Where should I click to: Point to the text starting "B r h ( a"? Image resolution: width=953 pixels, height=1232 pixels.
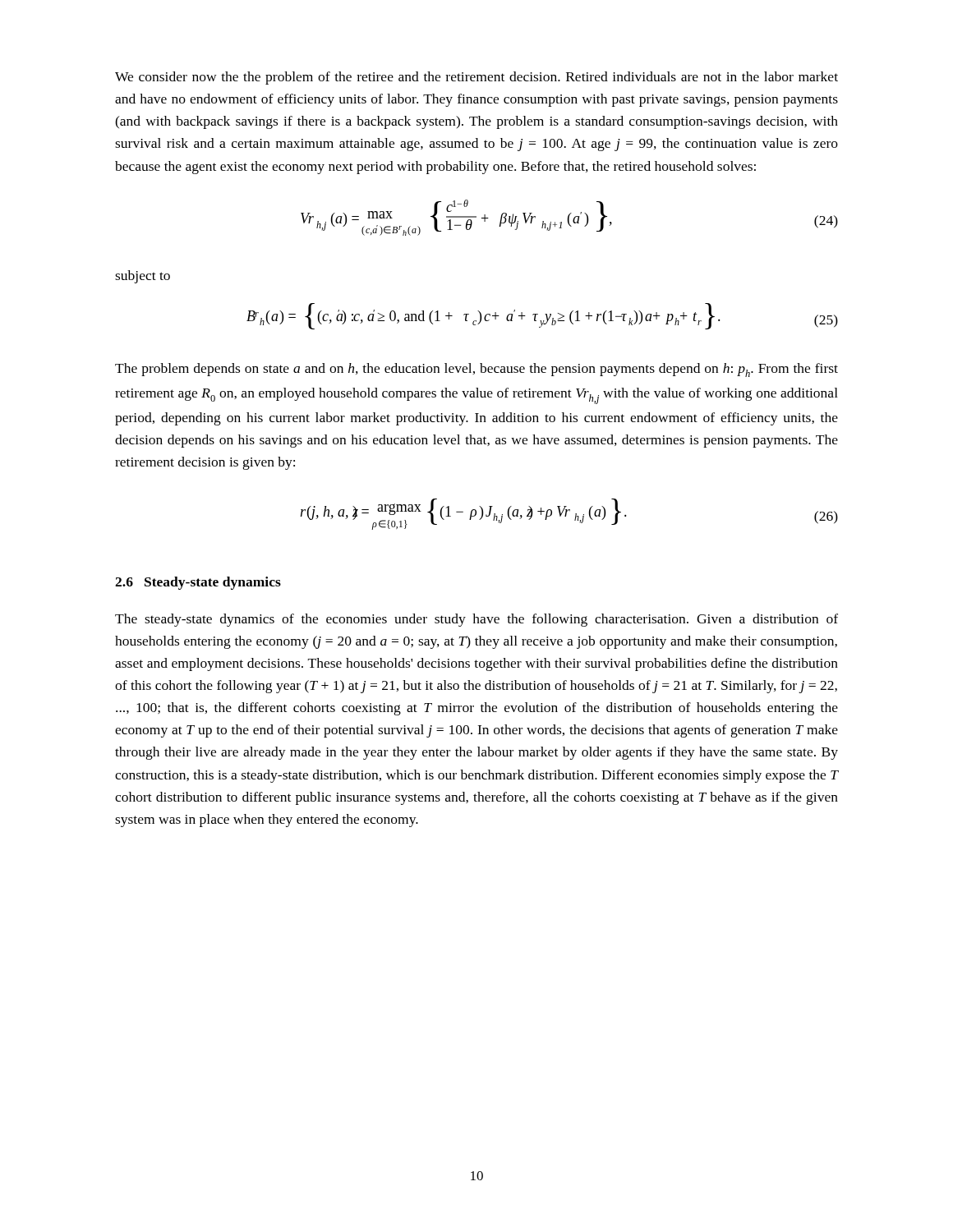[x=501, y=320]
